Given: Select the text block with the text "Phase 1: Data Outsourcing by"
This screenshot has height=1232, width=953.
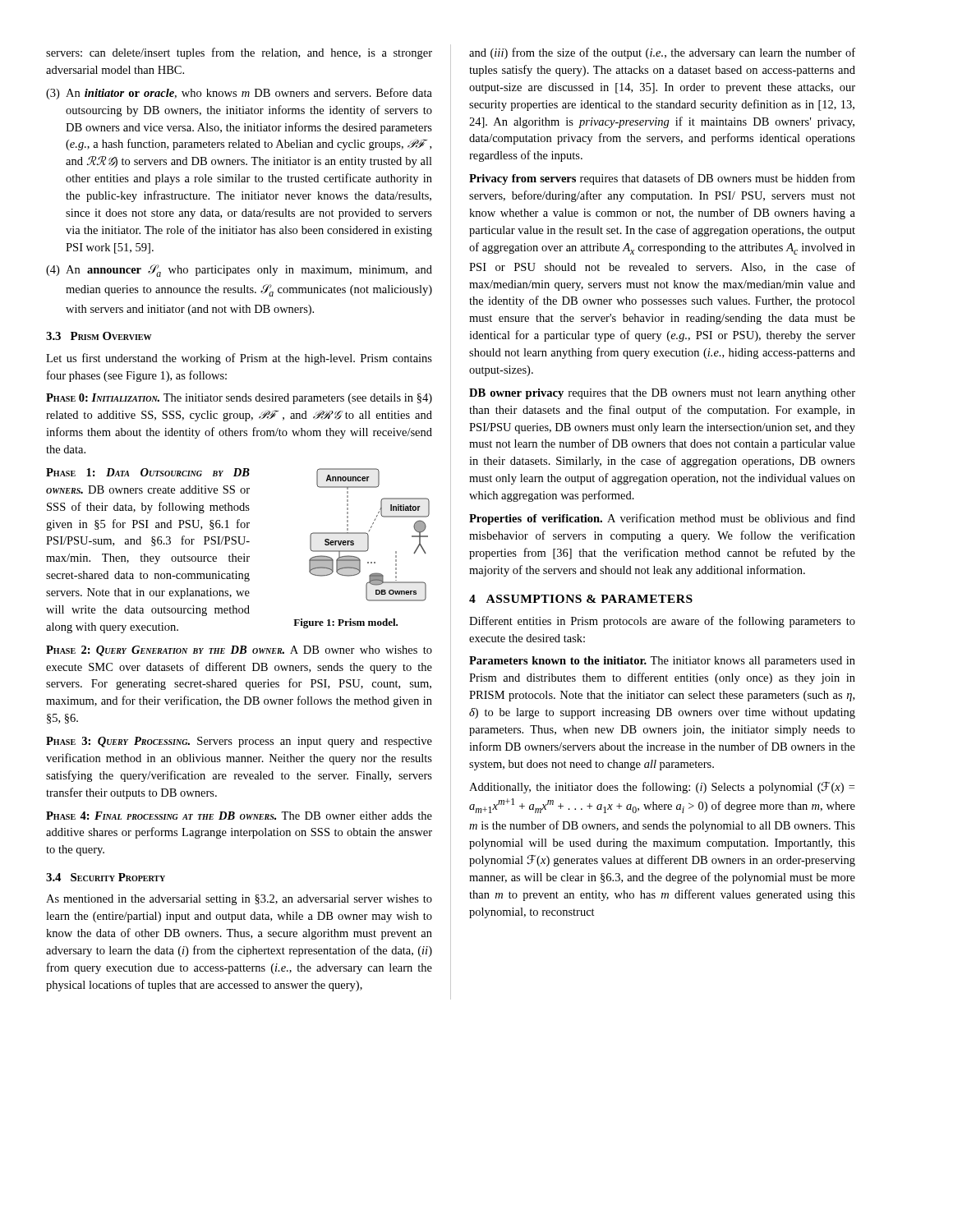Looking at the screenshot, I should point(239,550).
